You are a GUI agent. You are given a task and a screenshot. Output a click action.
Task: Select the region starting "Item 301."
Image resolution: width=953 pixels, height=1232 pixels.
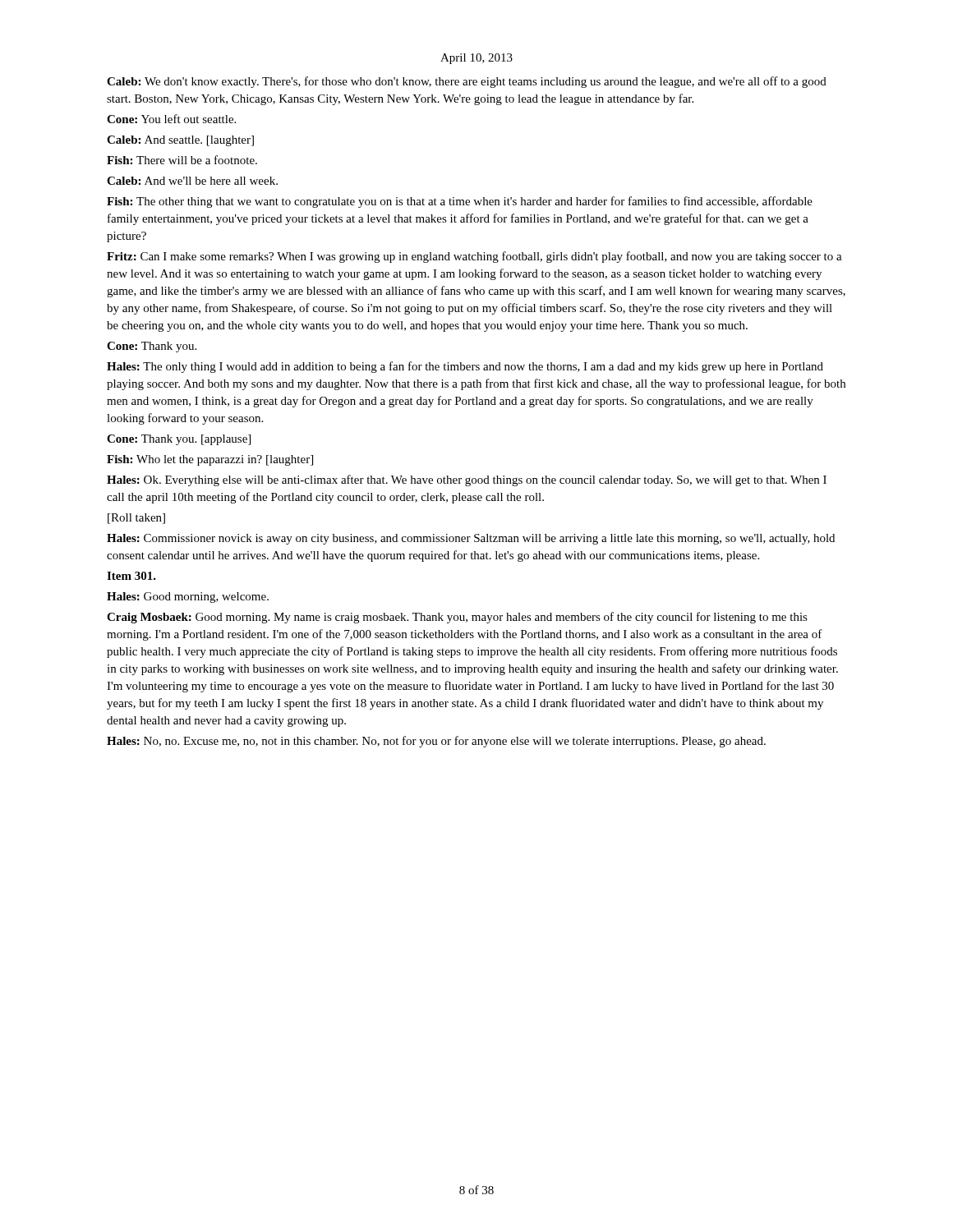[131, 576]
